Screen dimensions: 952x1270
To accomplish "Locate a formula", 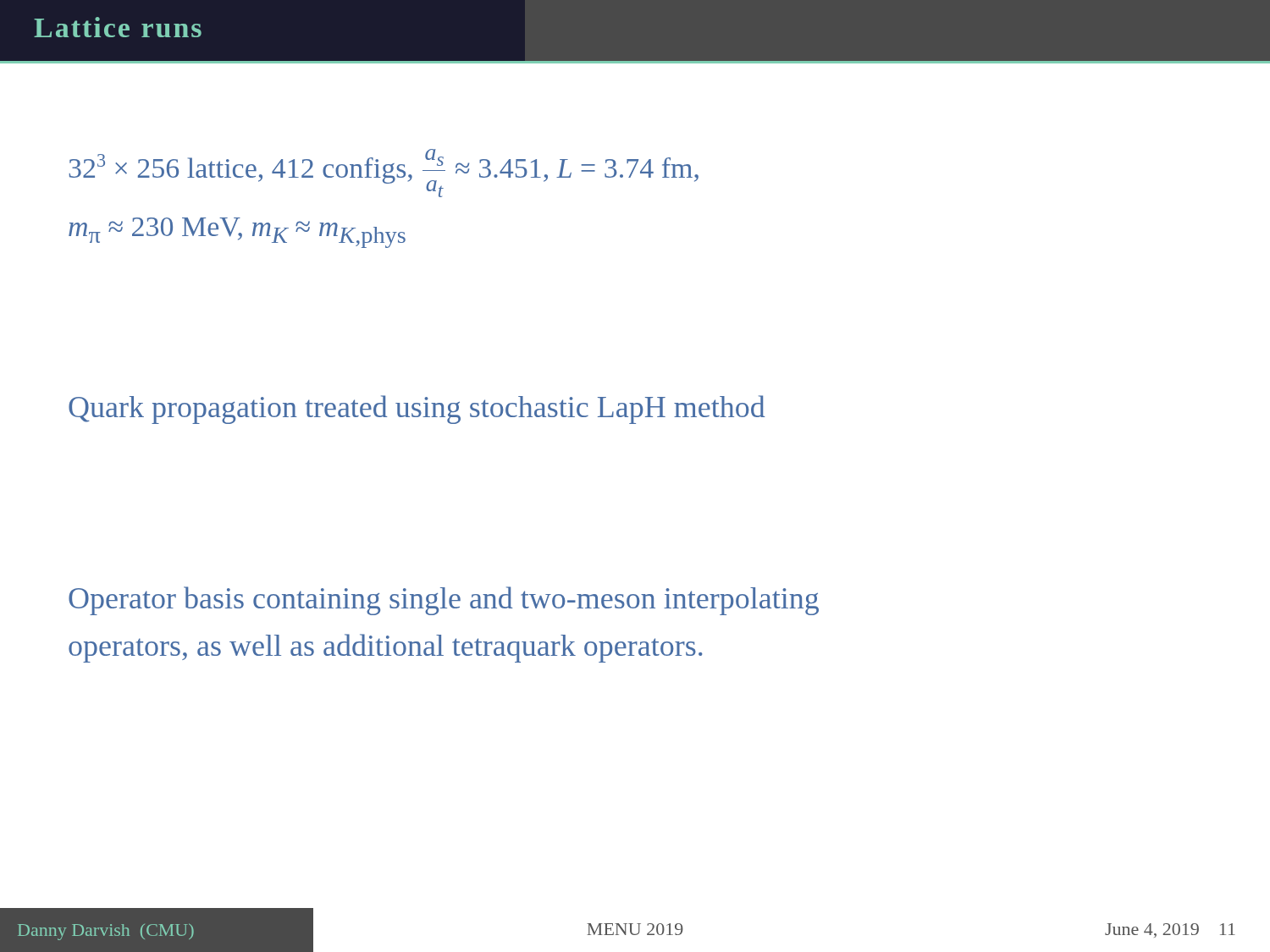I will coord(384,193).
